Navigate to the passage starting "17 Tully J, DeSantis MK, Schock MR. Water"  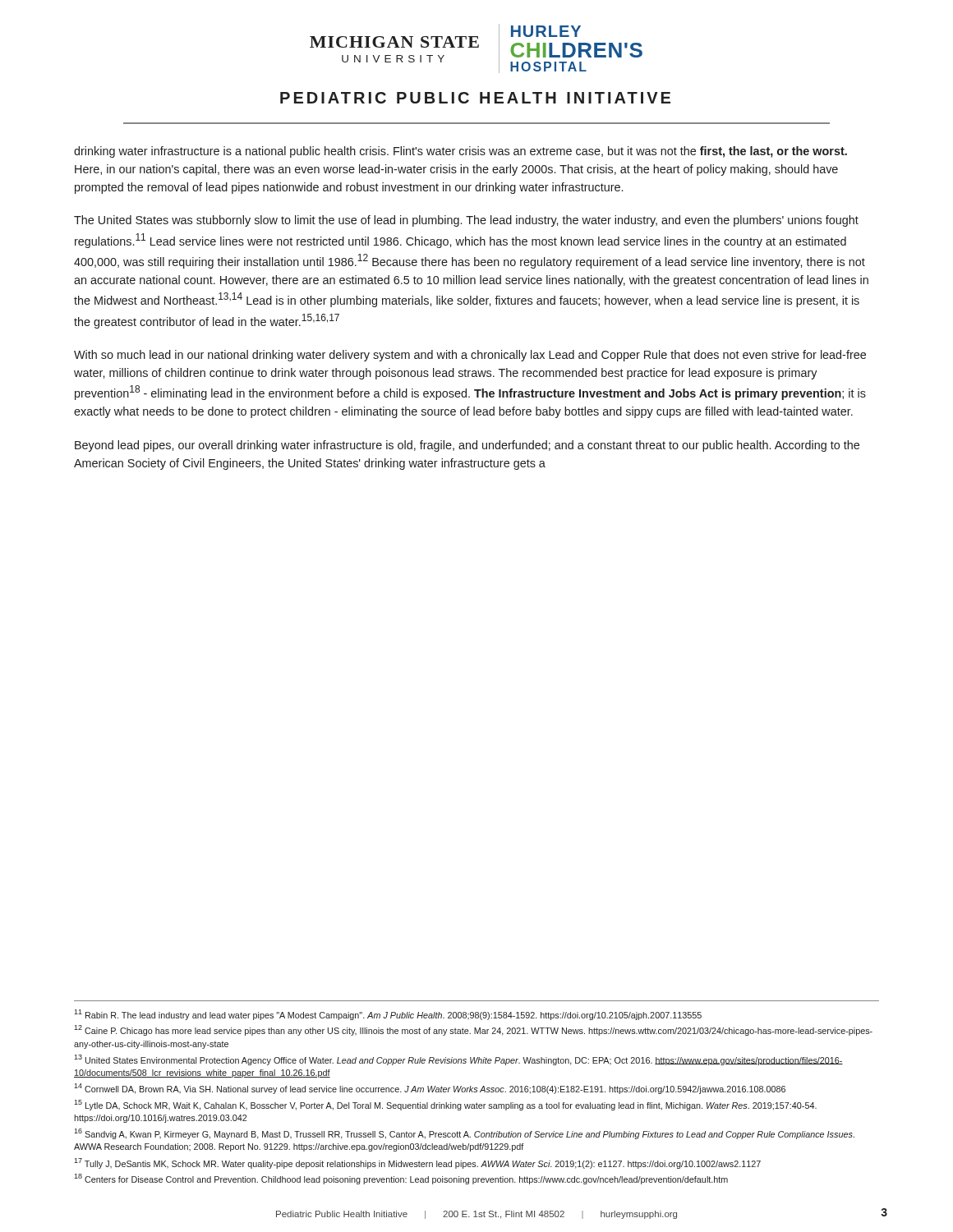pyautogui.click(x=417, y=1162)
